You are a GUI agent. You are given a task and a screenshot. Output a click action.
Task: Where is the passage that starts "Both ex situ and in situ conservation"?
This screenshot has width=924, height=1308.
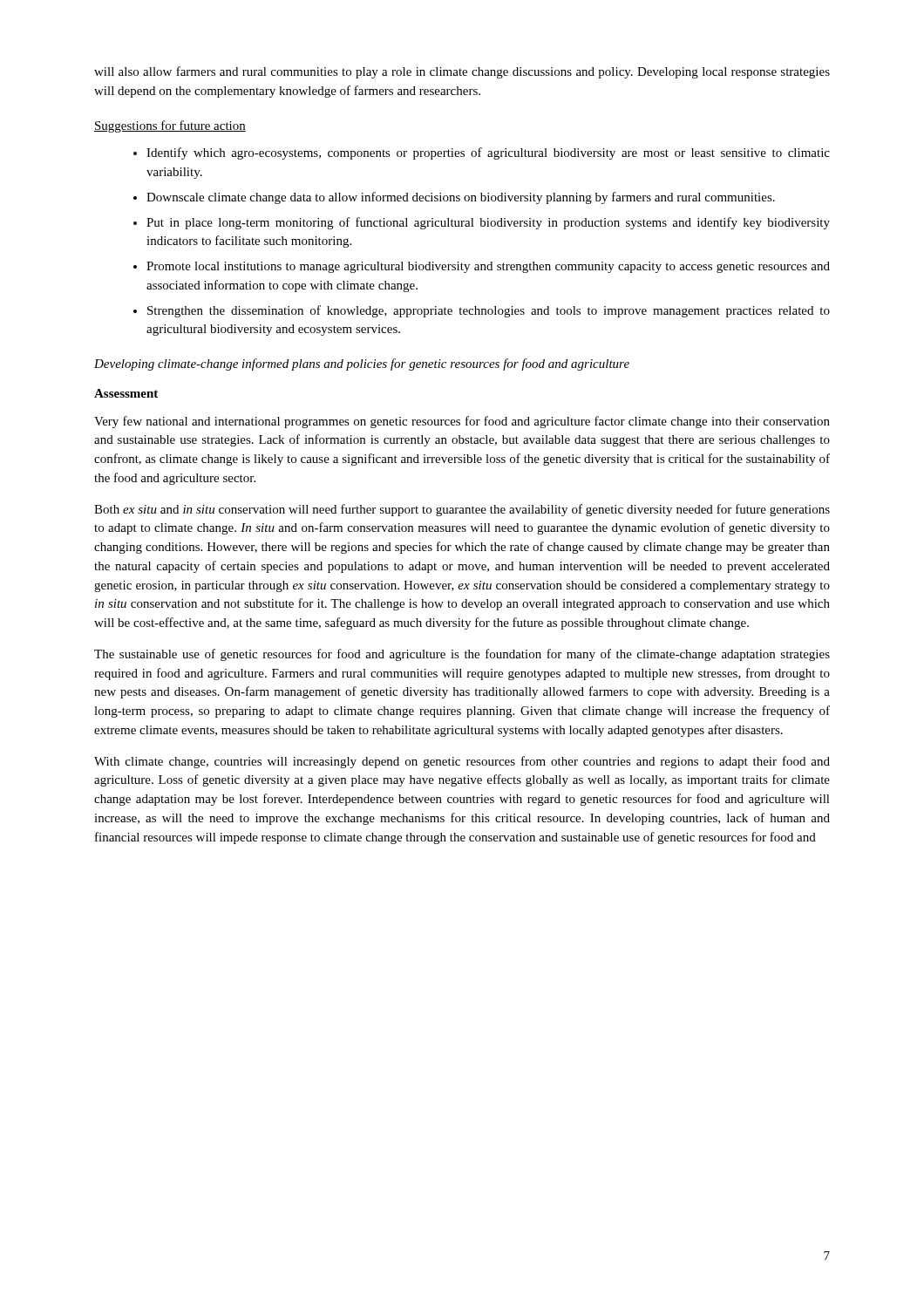(462, 566)
